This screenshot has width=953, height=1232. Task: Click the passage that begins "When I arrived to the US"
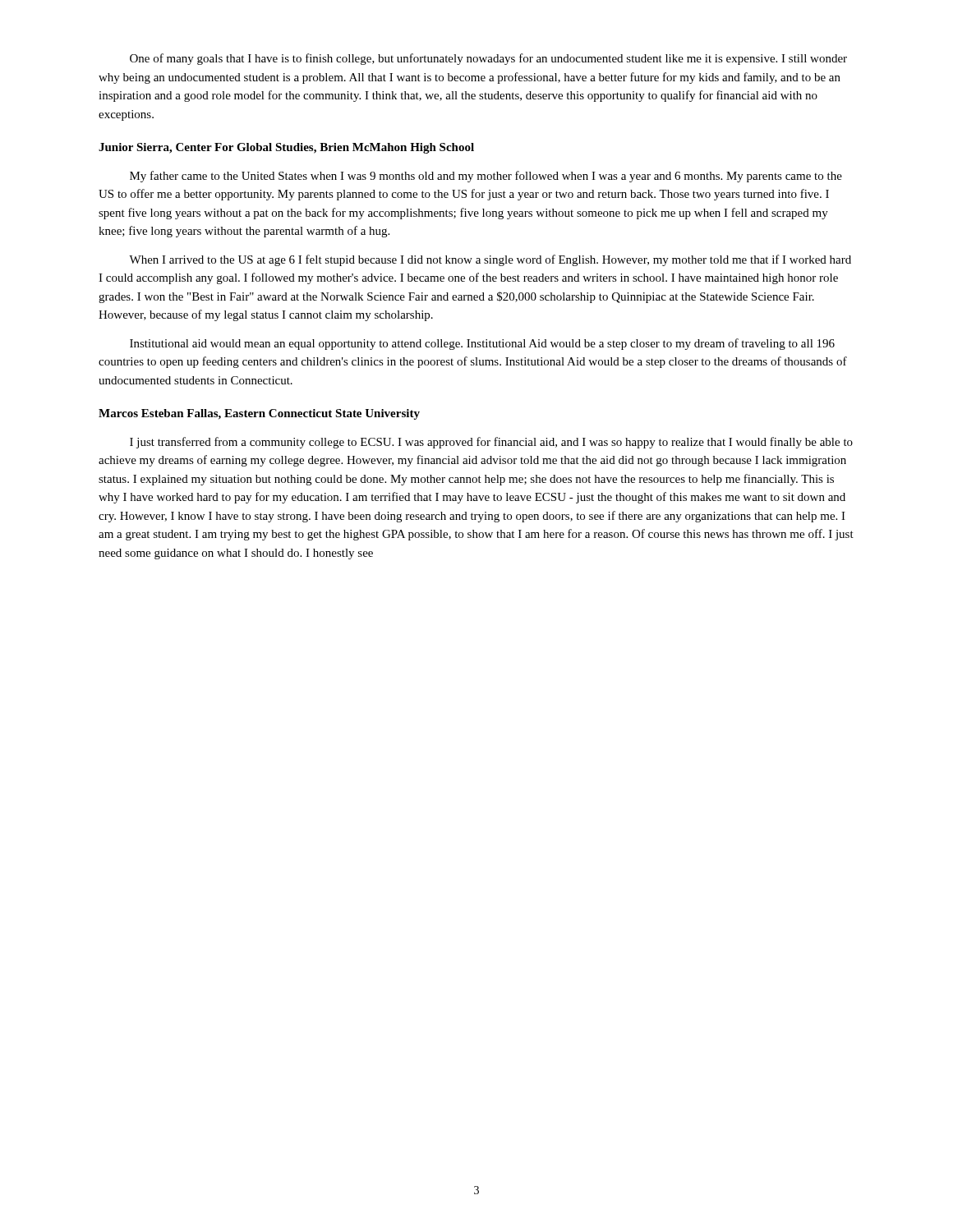pos(476,287)
